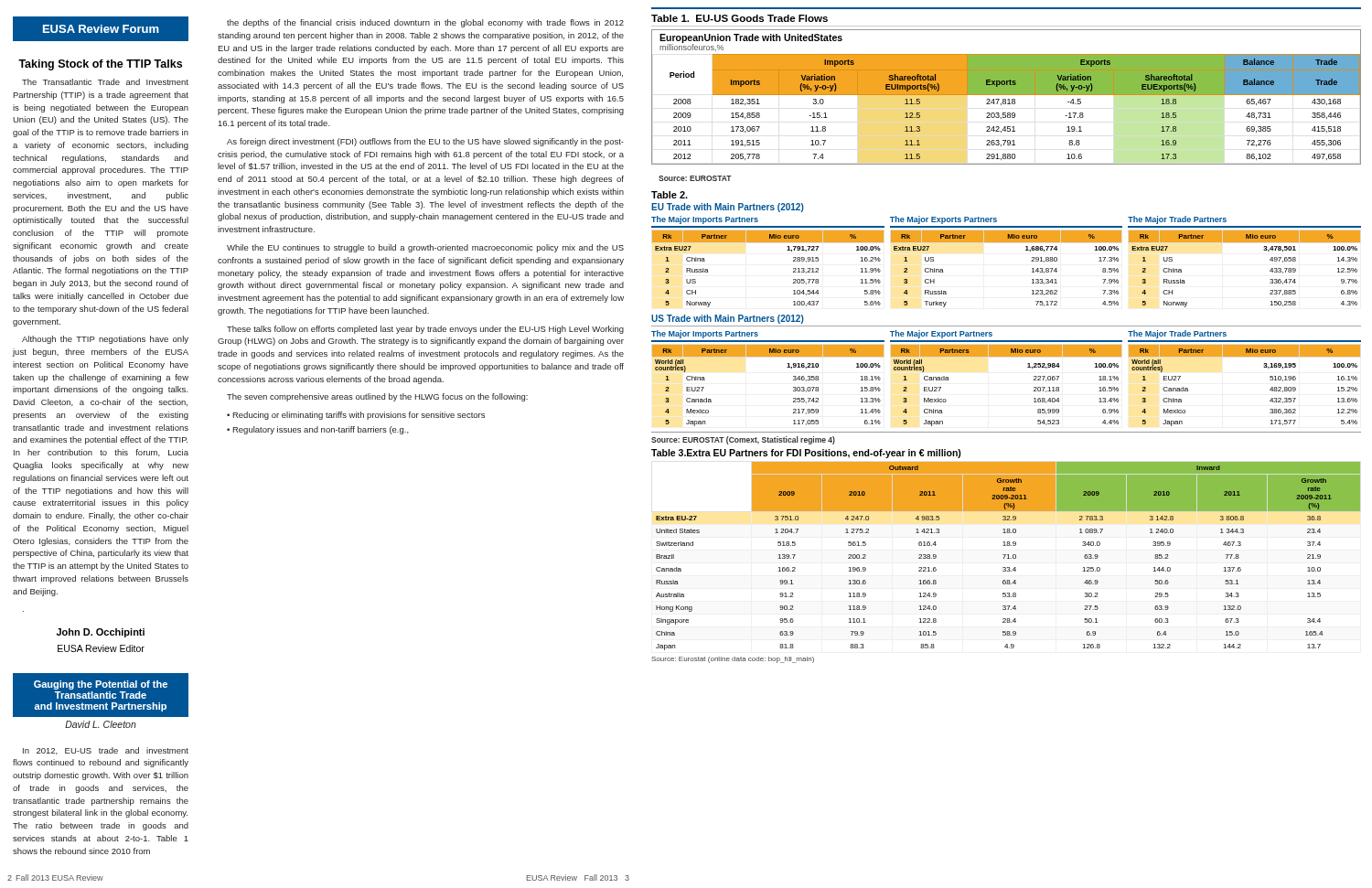The height and width of the screenshot is (888, 1372).
Task: Point to "John D. Occhipinti EUSA Review Editor"
Action: (x=101, y=639)
